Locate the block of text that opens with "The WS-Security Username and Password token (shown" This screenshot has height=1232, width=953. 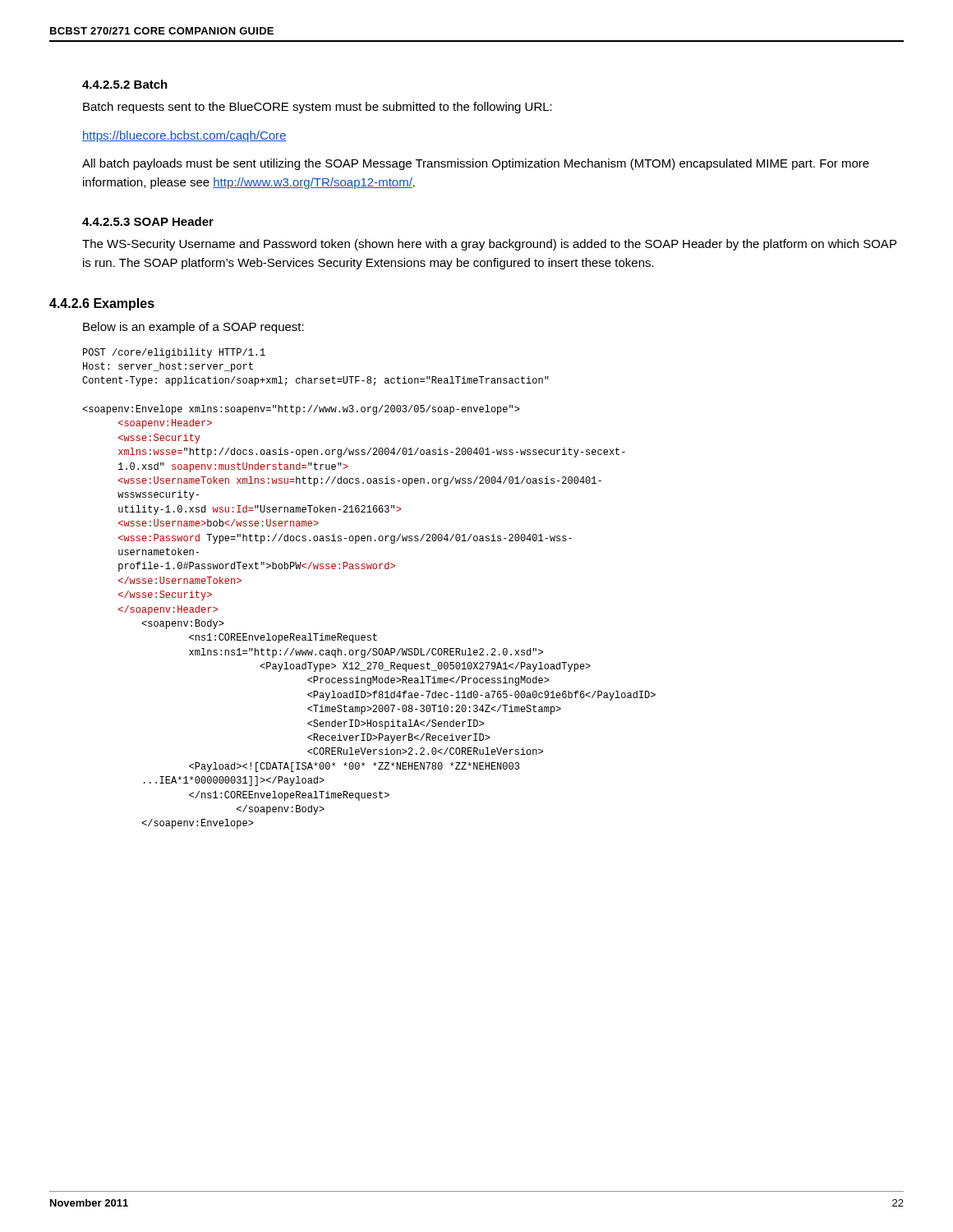(490, 253)
